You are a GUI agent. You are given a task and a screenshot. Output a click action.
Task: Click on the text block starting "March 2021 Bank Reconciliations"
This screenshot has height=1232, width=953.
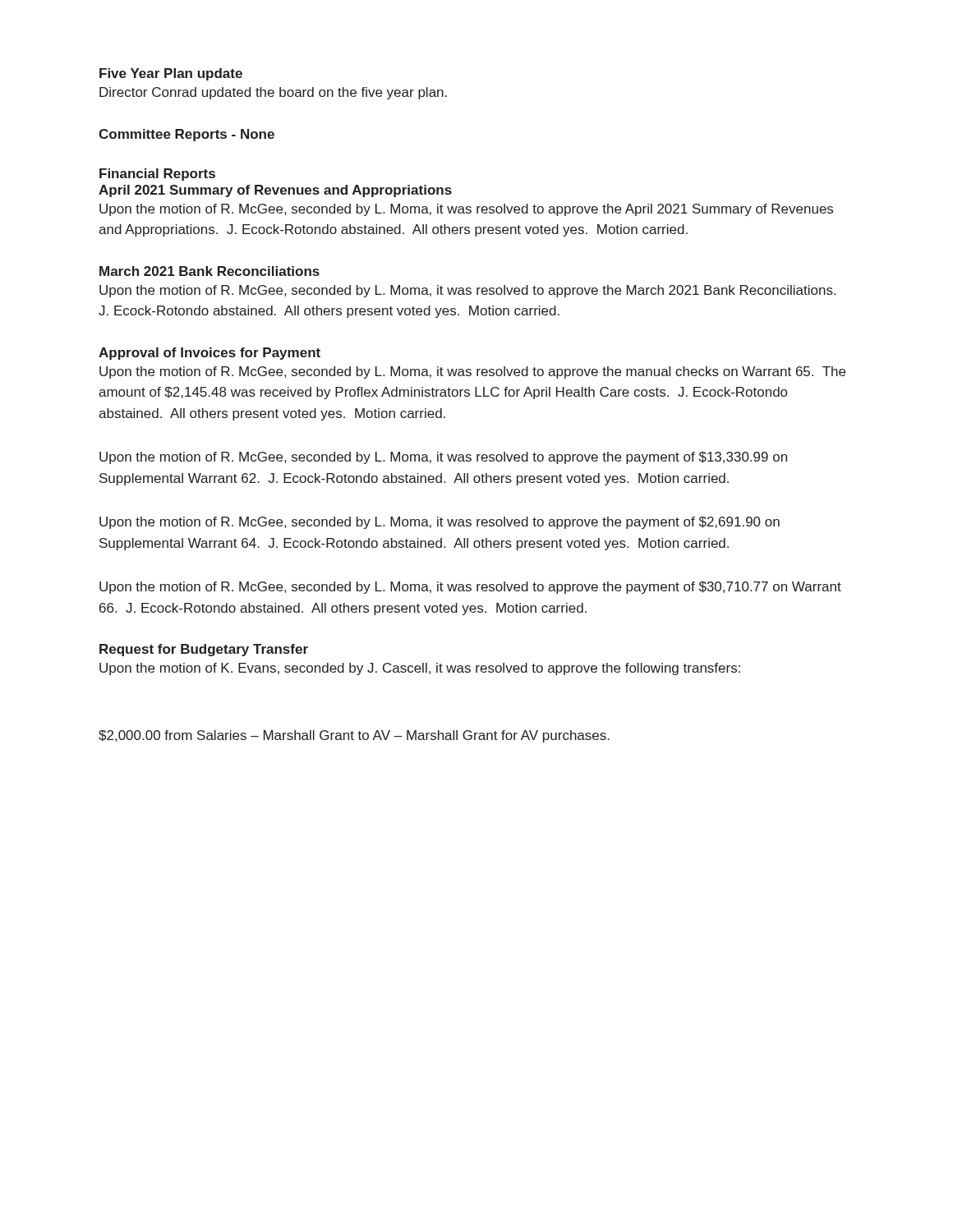coord(209,271)
